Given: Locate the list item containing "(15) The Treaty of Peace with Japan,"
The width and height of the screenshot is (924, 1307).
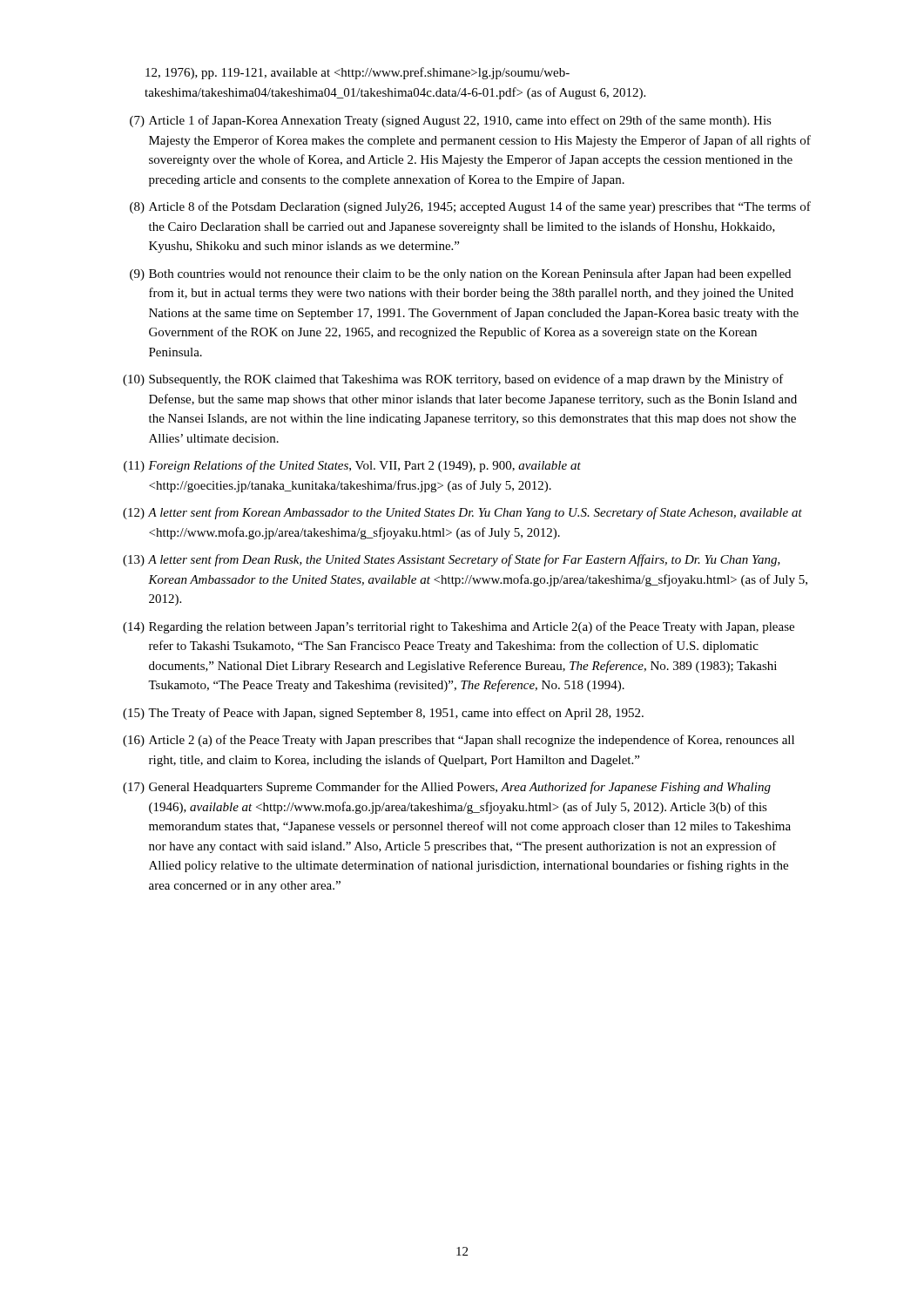Looking at the screenshot, I should (x=462, y=713).
